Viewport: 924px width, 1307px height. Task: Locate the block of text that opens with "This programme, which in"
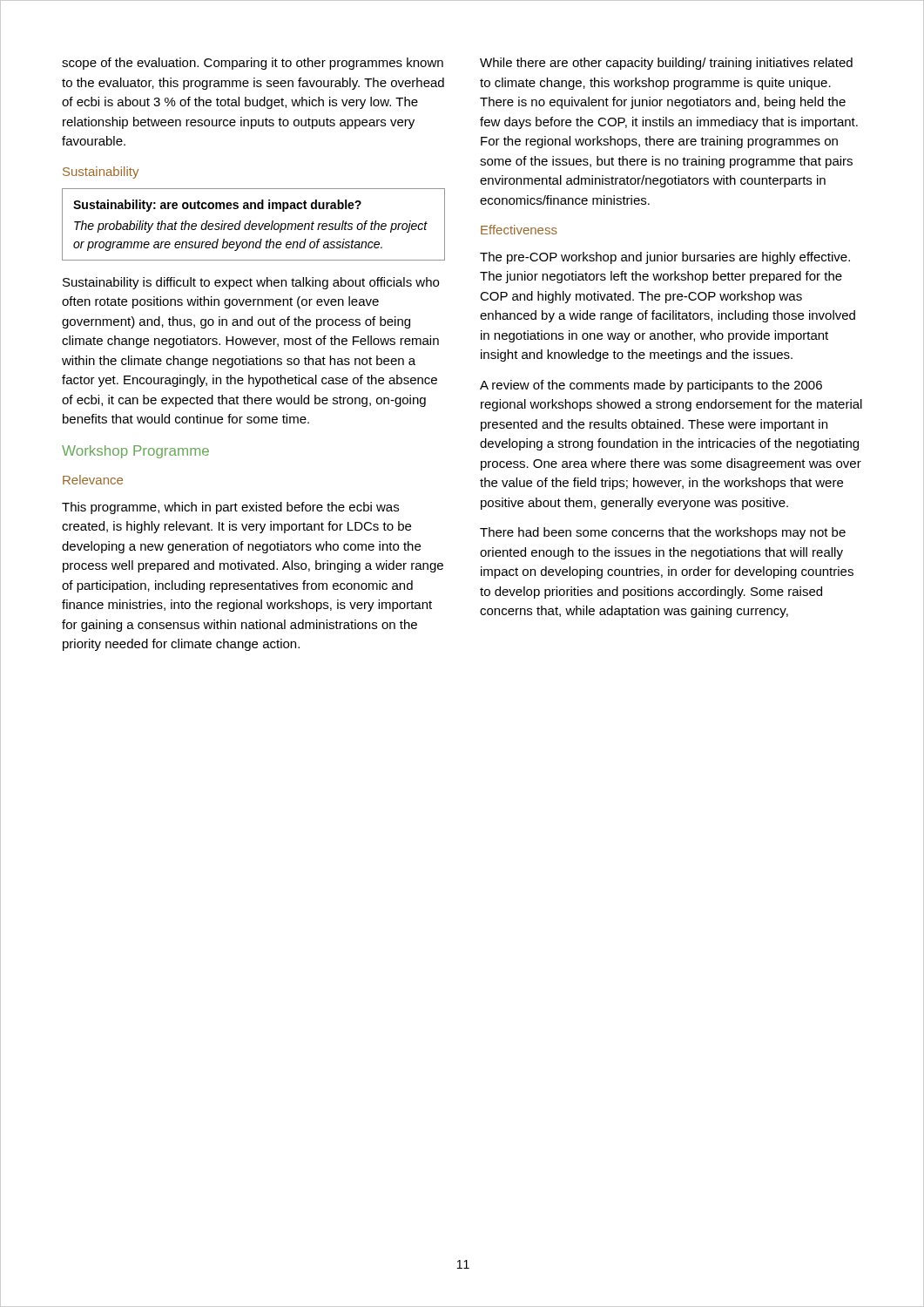[x=253, y=576]
